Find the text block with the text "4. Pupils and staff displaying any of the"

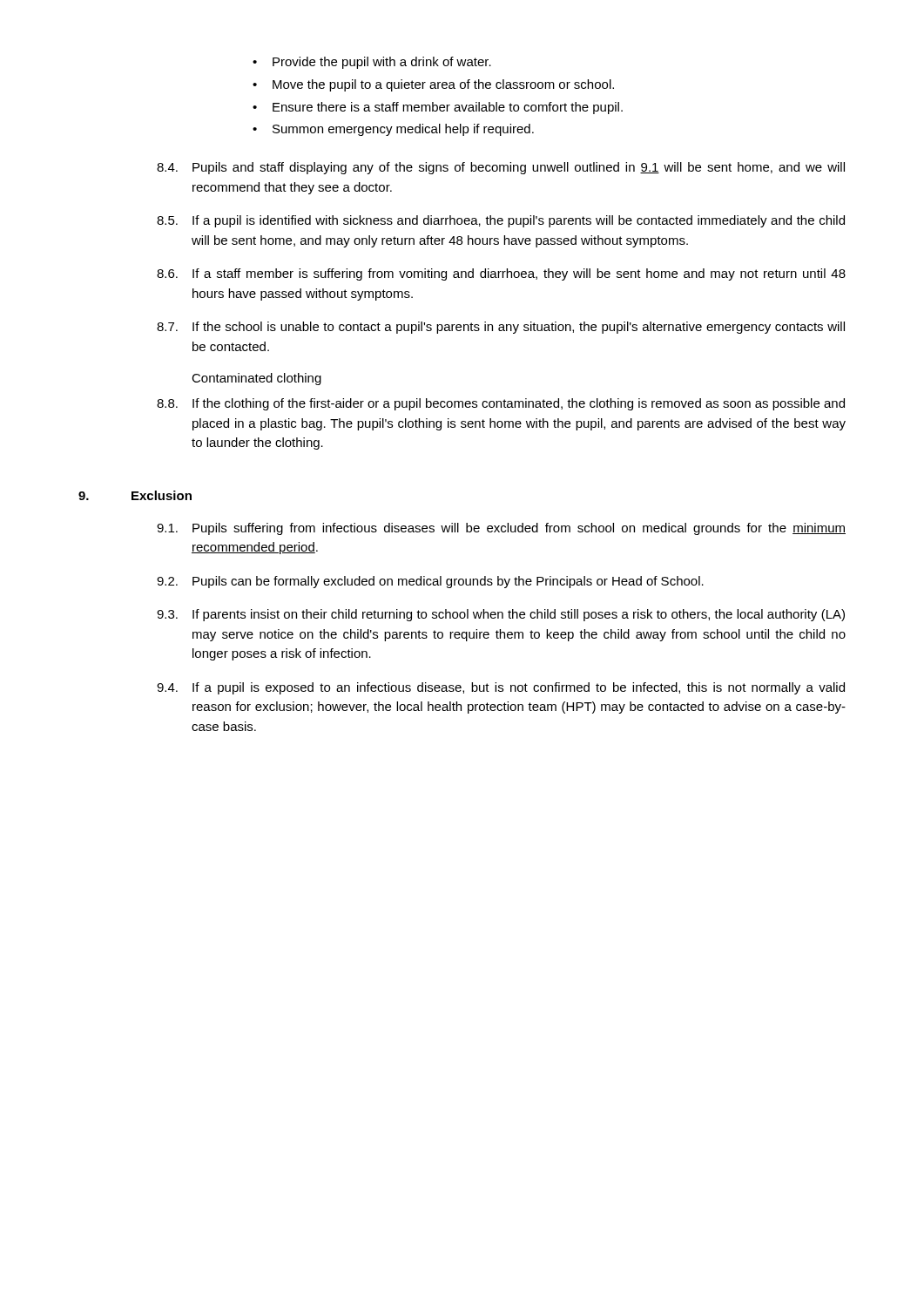pos(462,177)
